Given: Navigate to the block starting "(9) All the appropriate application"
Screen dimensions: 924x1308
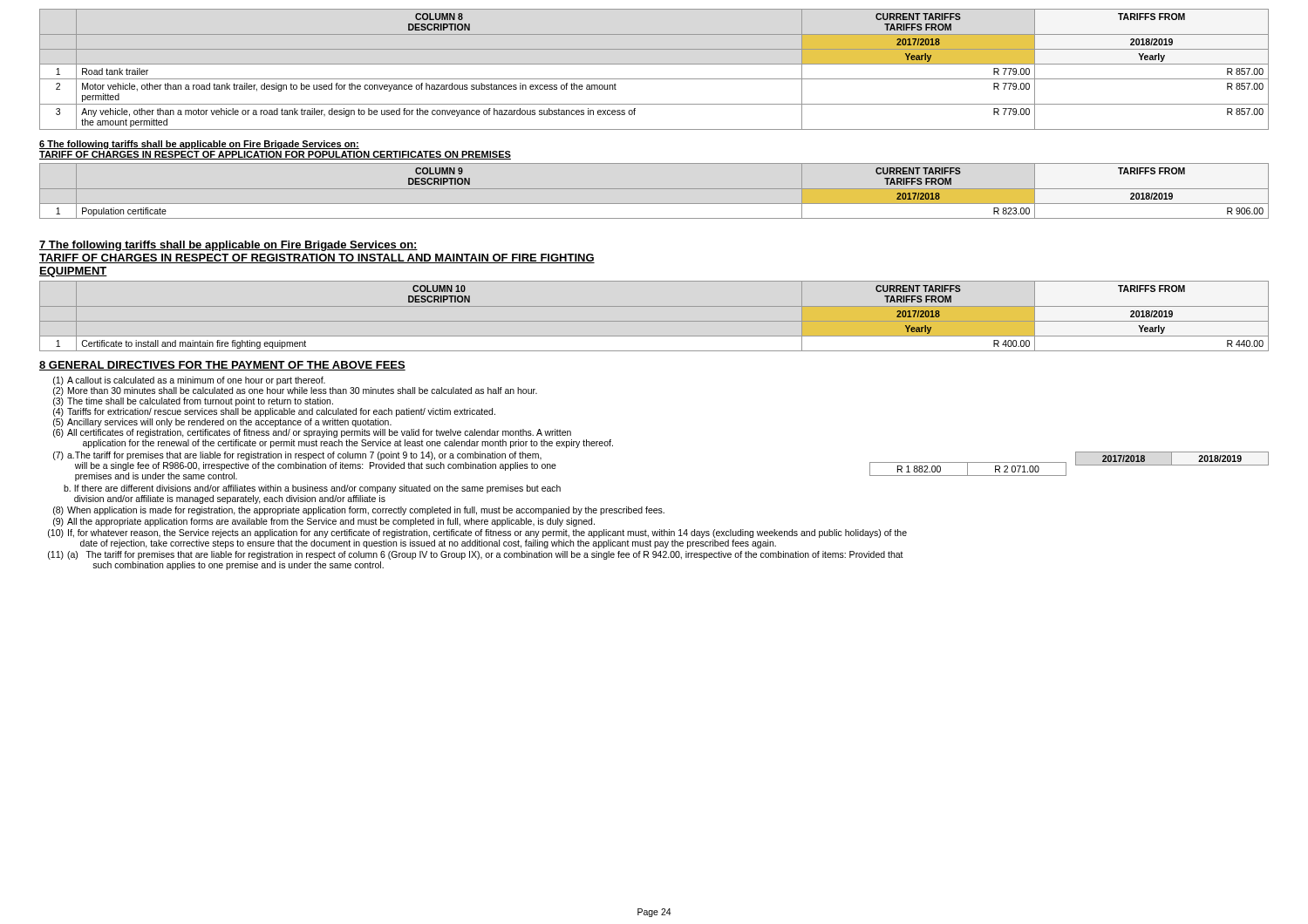Looking at the screenshot, I should pos(654,521).
